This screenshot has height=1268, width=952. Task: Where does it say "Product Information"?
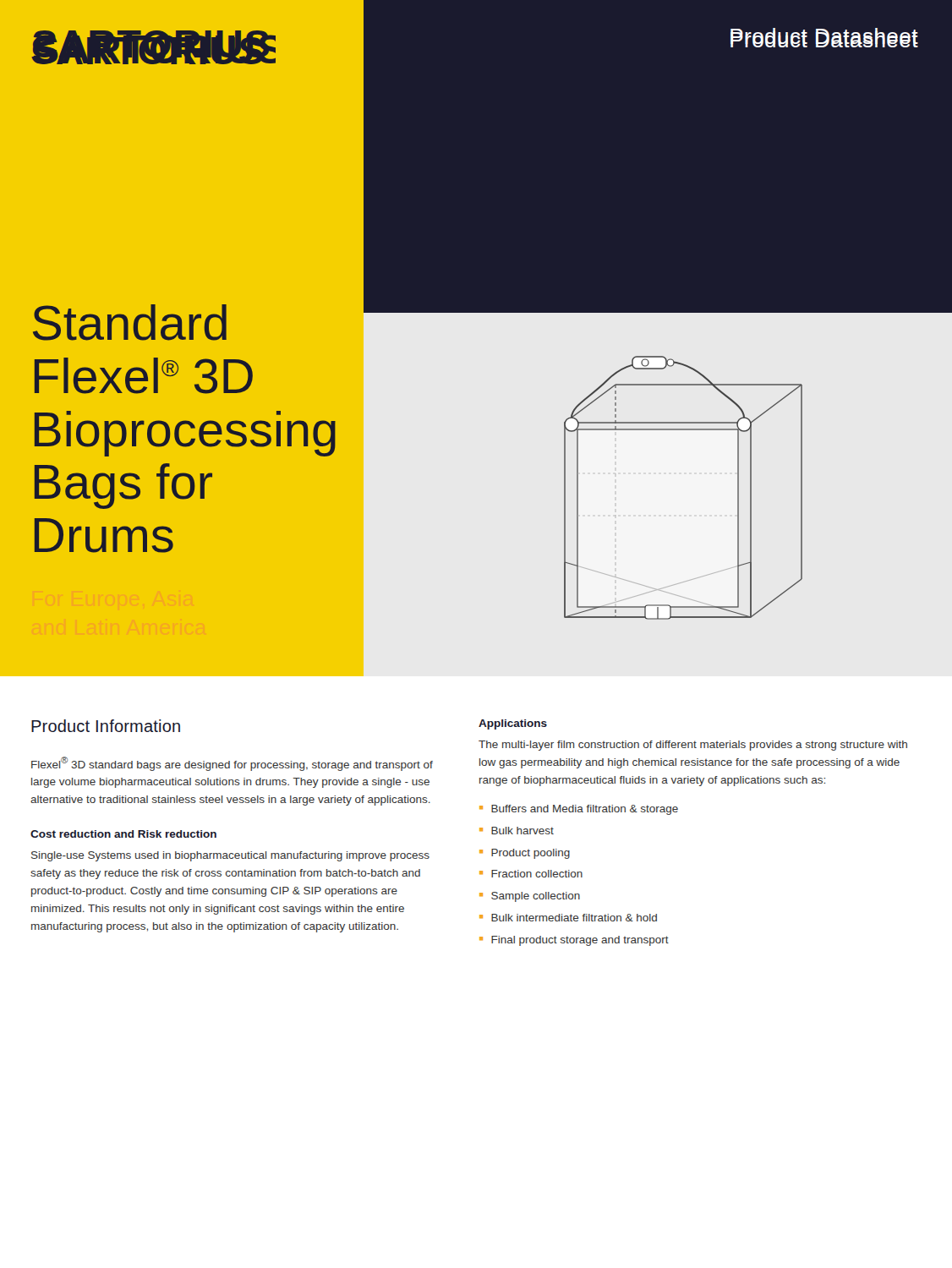(106, 726)
